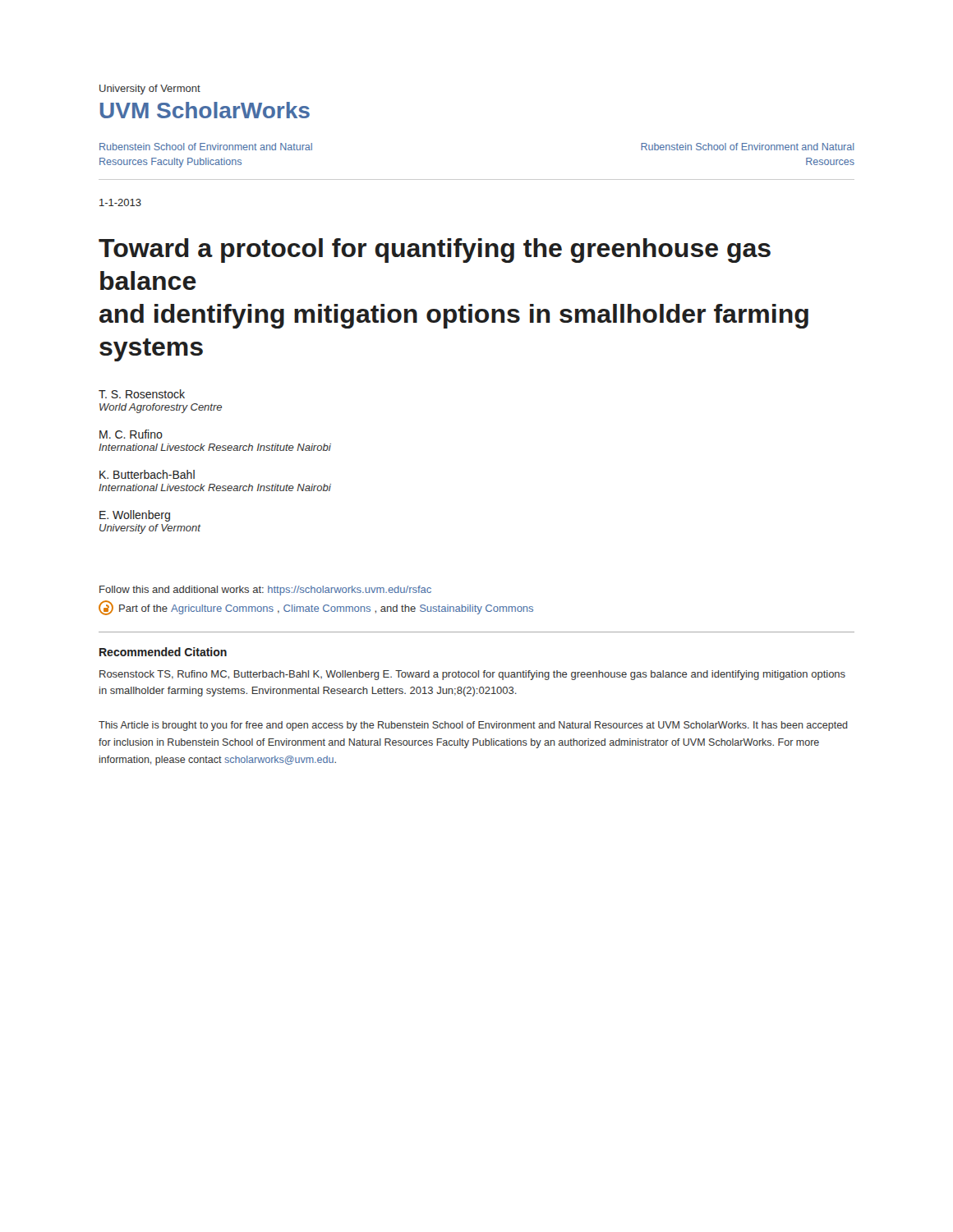Click the section header
This screenshot has width=953, height=1232.
point(163,652)
